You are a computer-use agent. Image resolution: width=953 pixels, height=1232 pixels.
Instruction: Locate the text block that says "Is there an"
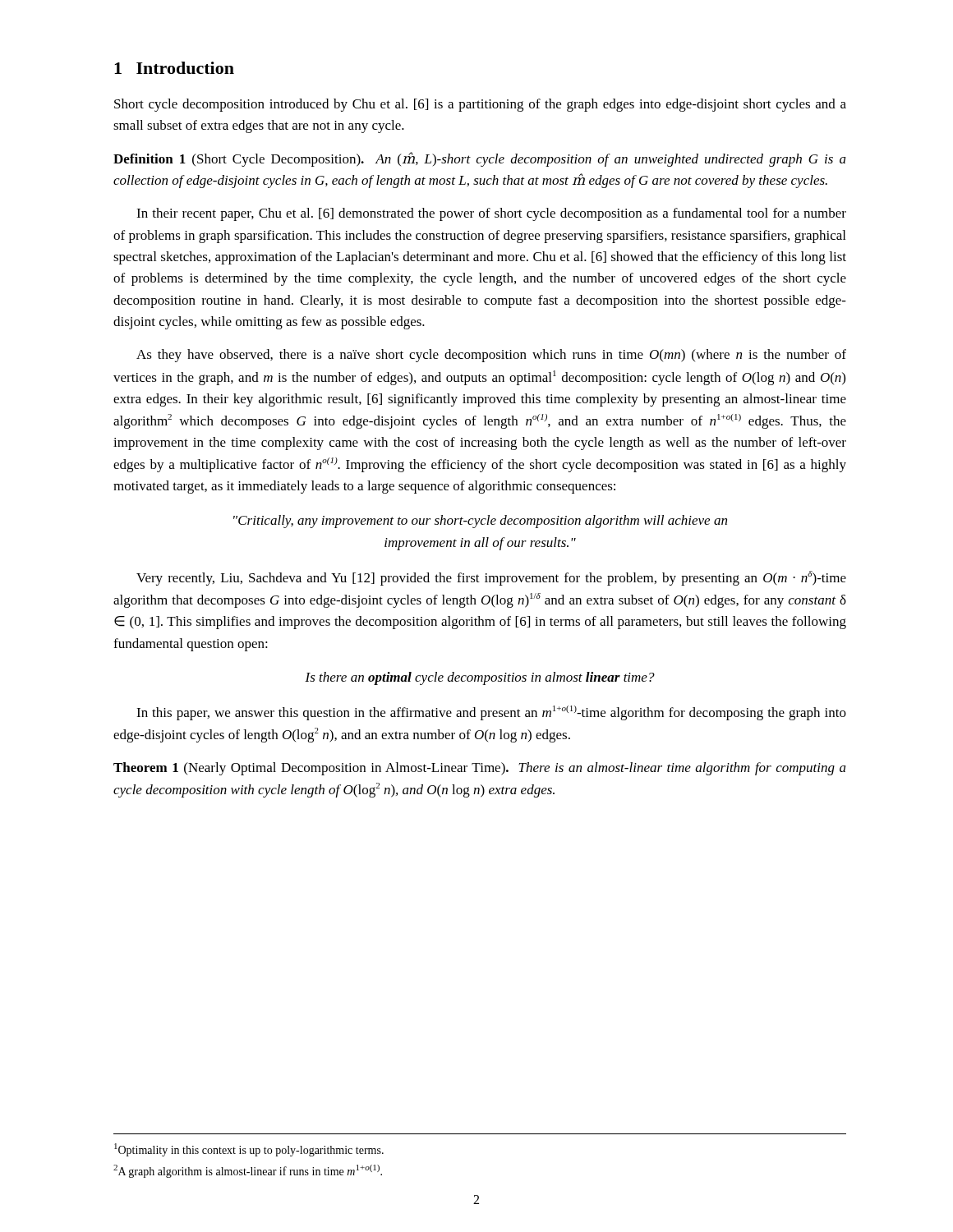tap(480, 677)
